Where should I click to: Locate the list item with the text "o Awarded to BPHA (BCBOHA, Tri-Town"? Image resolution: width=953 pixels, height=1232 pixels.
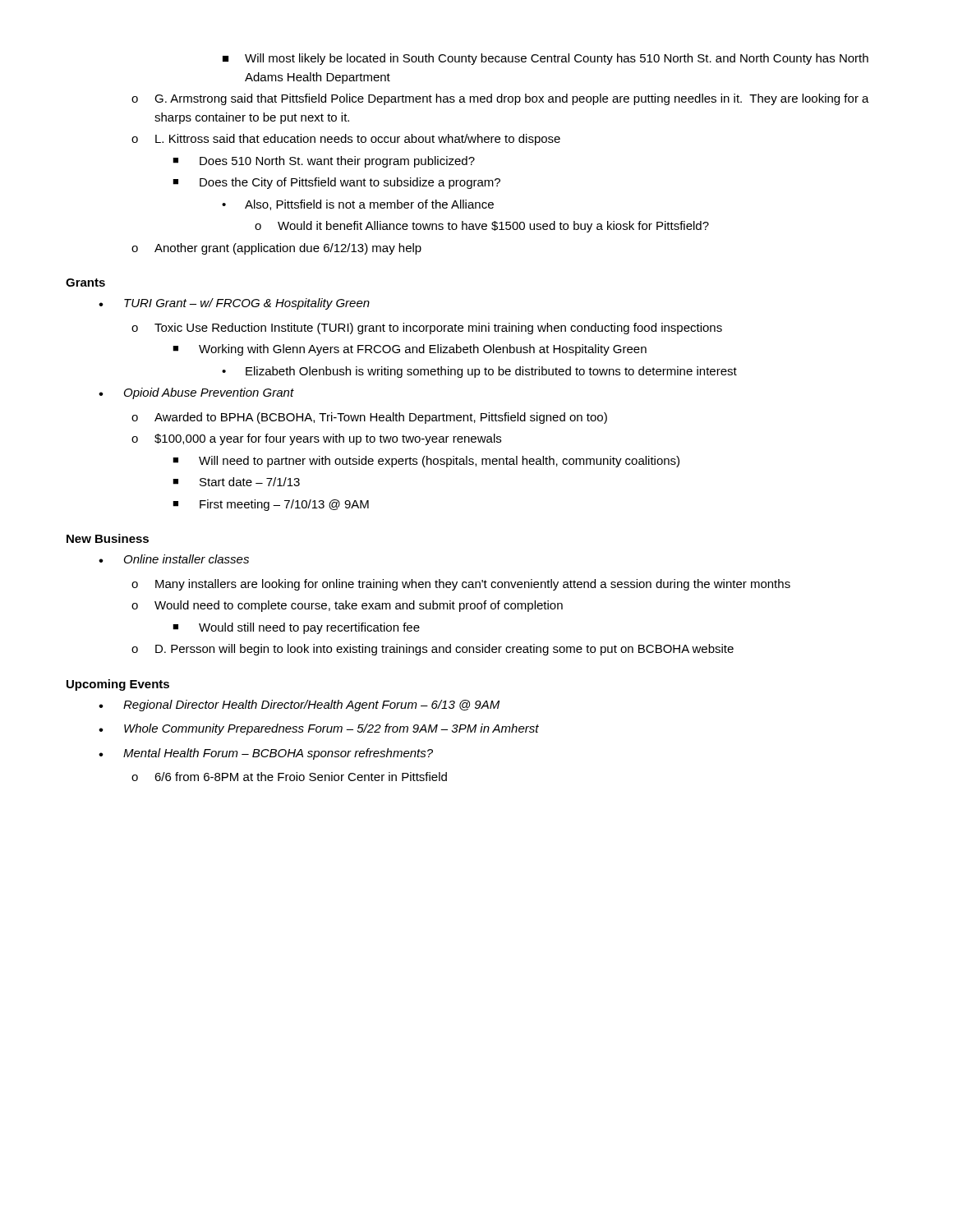509,417
